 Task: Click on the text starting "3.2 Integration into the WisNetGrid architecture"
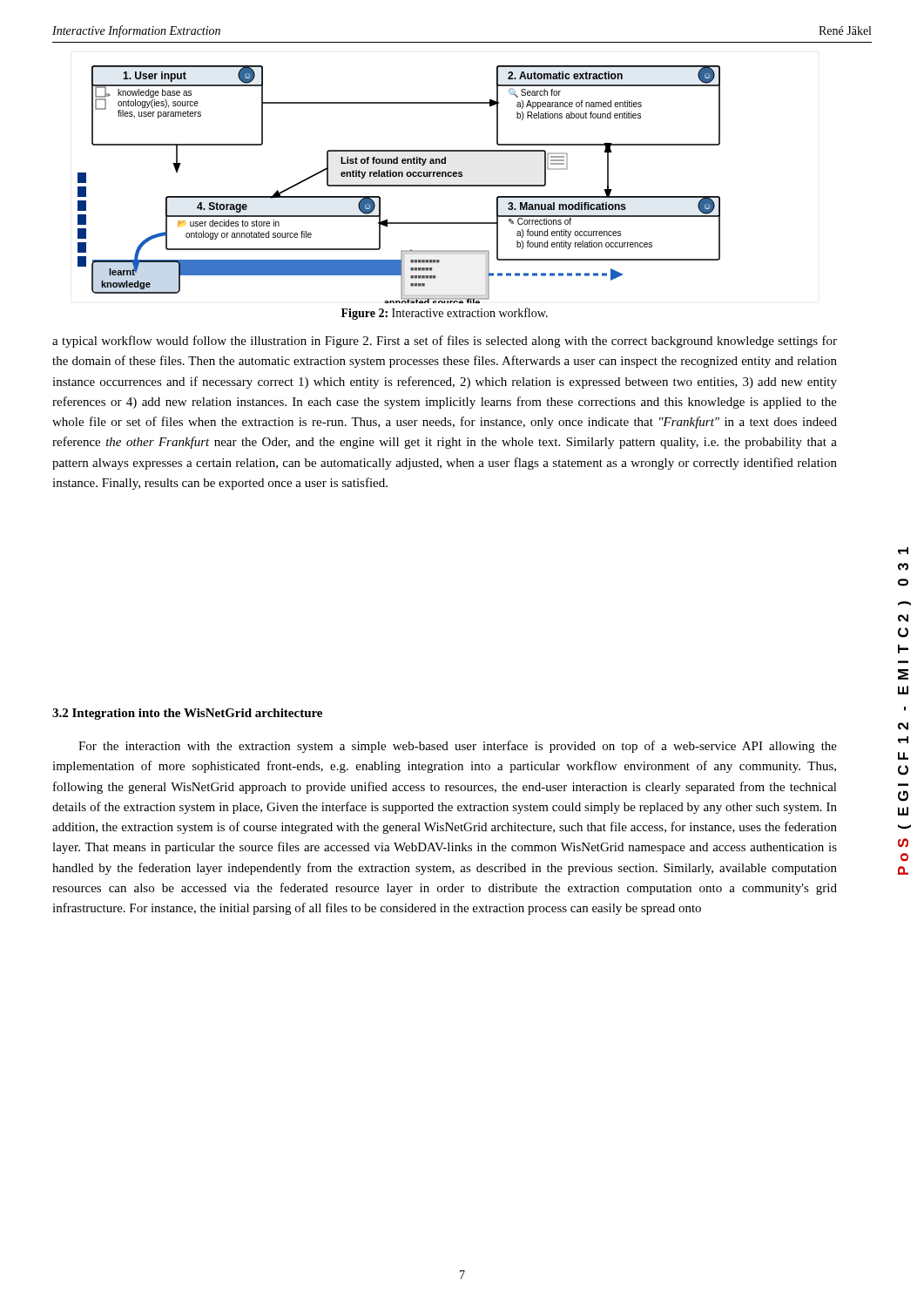187,713
